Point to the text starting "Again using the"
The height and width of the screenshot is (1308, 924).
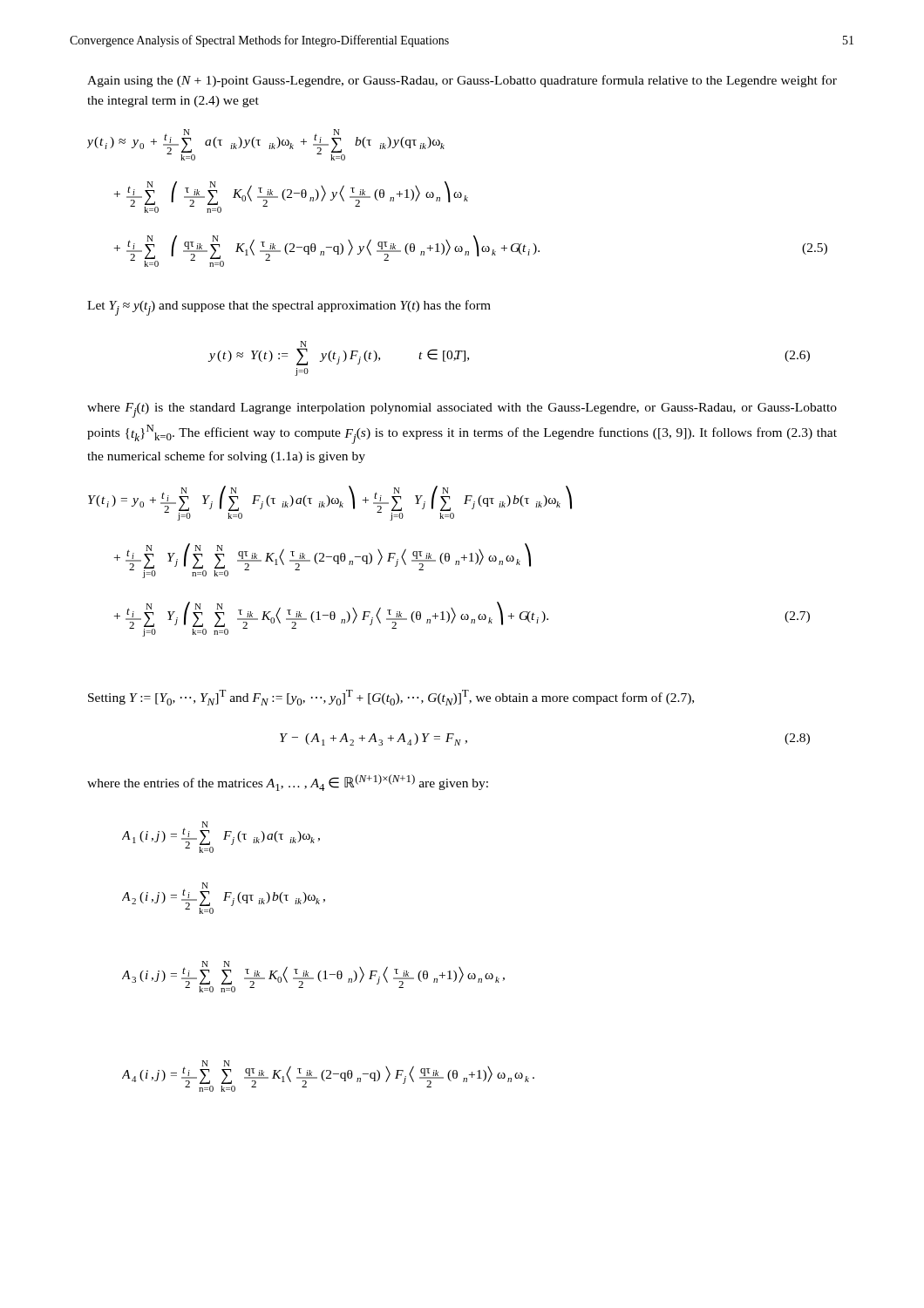[462, 90]
